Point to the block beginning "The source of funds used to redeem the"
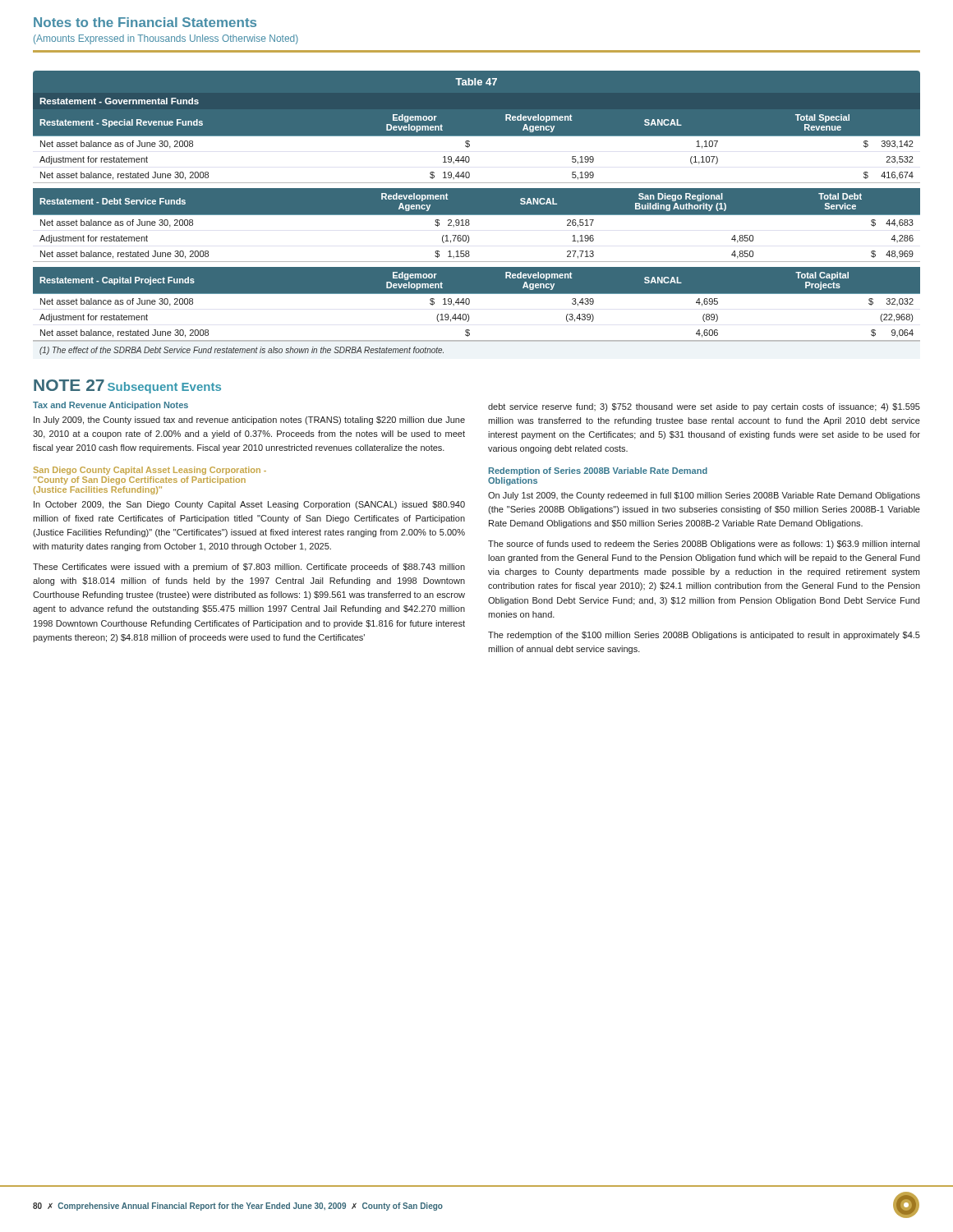The width and height of the screenshot is (953, 1232). click(704, 579)
